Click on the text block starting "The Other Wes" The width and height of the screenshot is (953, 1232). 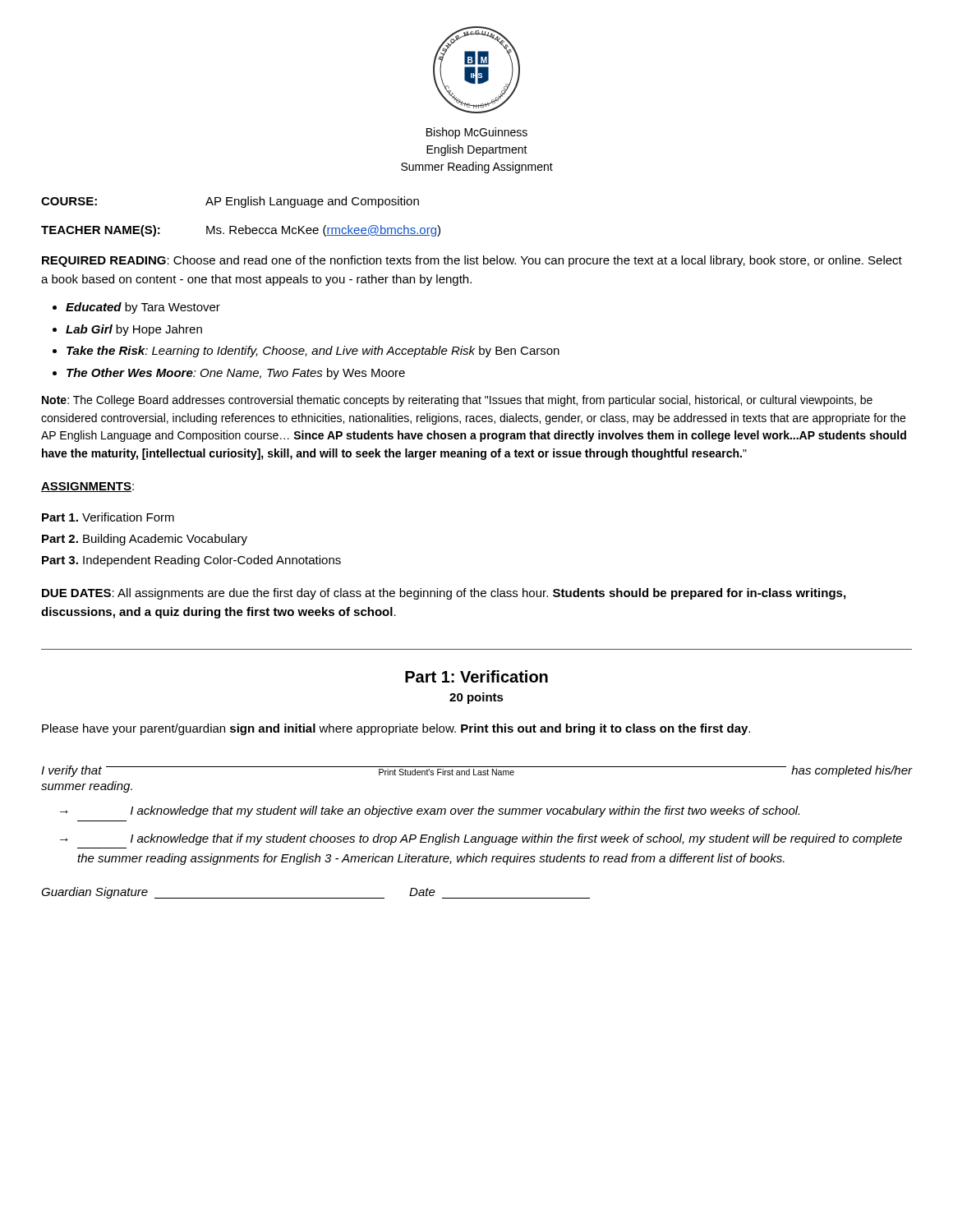236,372
